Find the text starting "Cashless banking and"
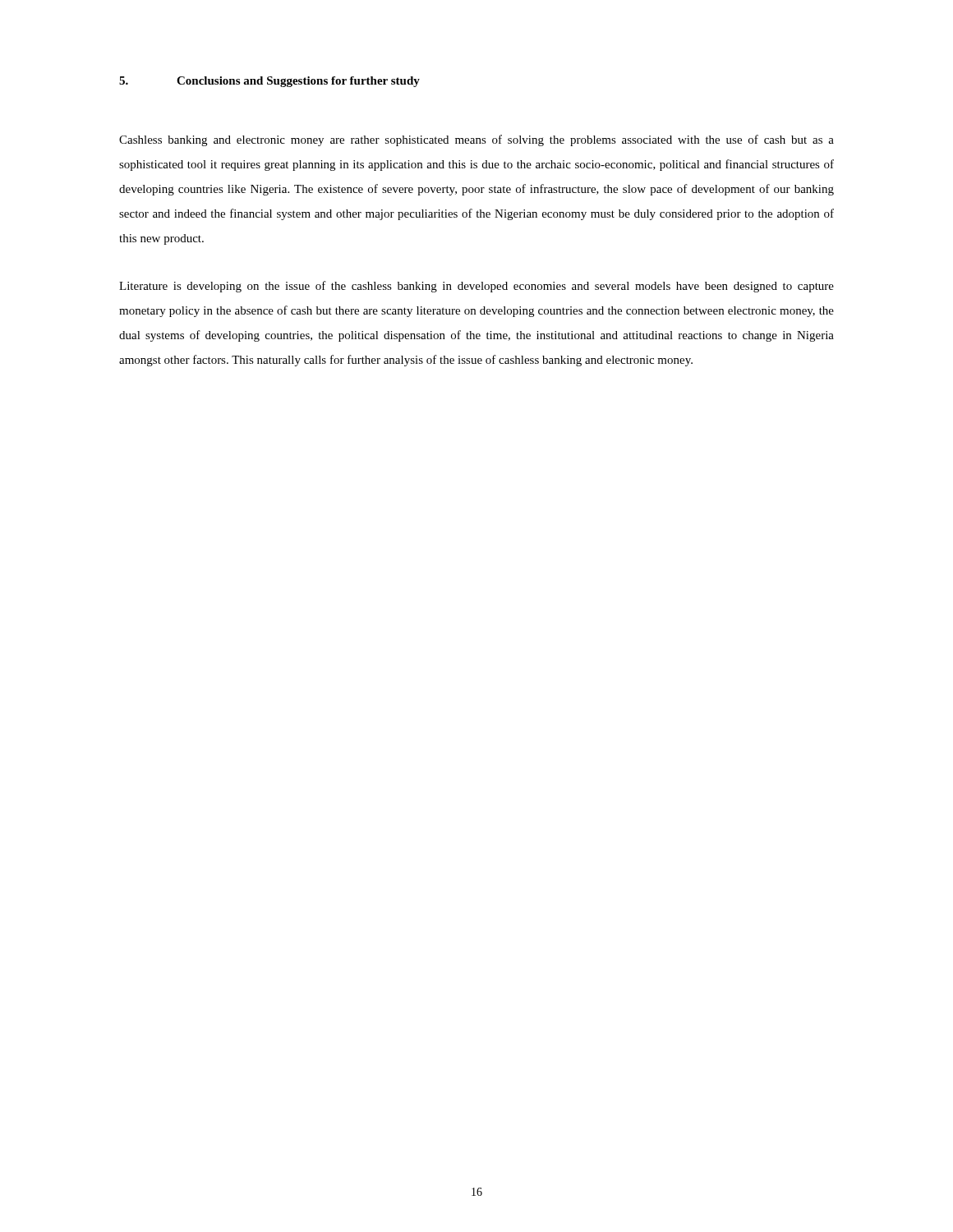The image size is (953, 1232). click(476, 189)
